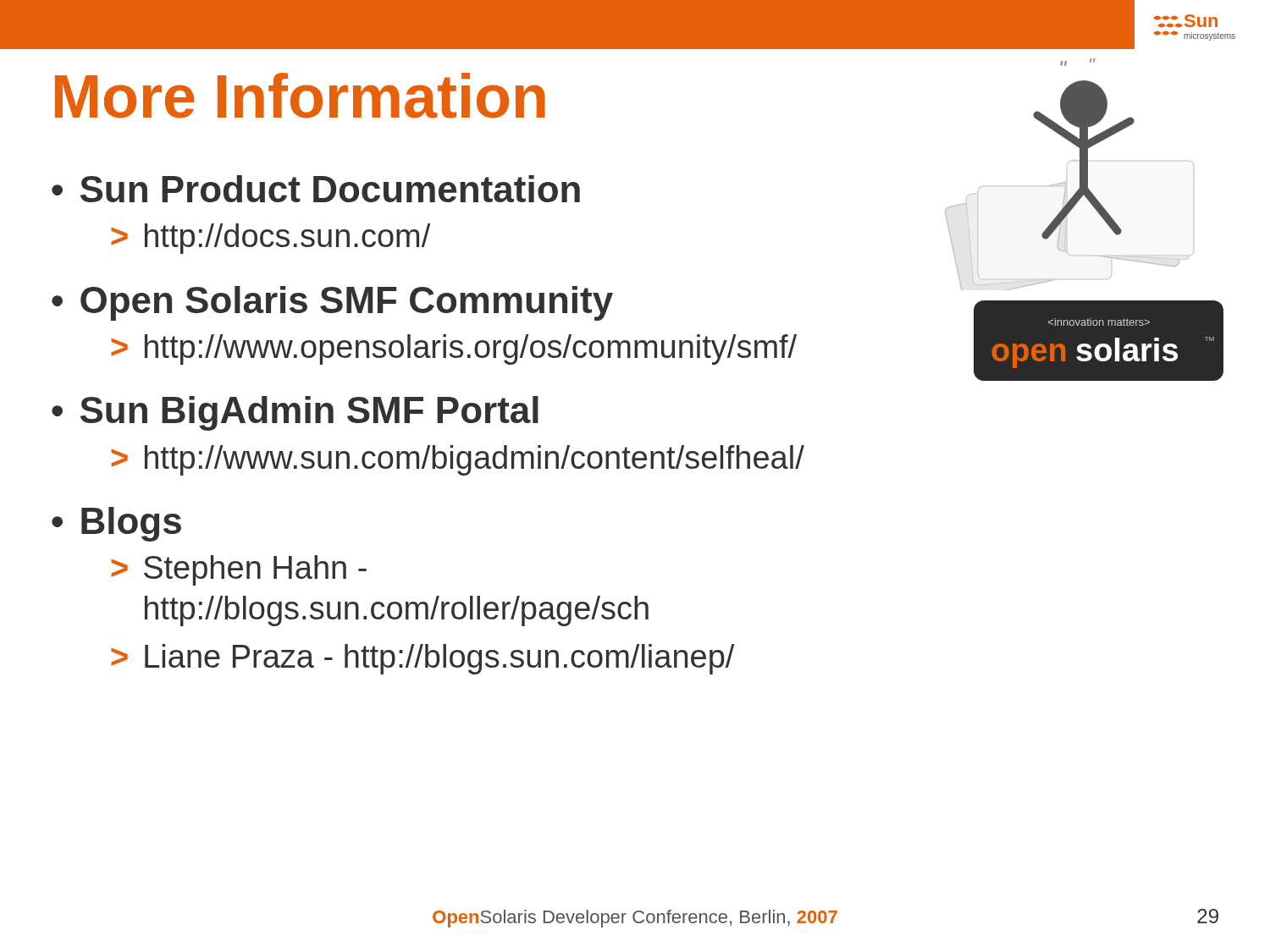Find the list item that reads "> http://docs.sun.com/"
Image resolution: width=1270 pixels, height=952 pixels.
270,237
